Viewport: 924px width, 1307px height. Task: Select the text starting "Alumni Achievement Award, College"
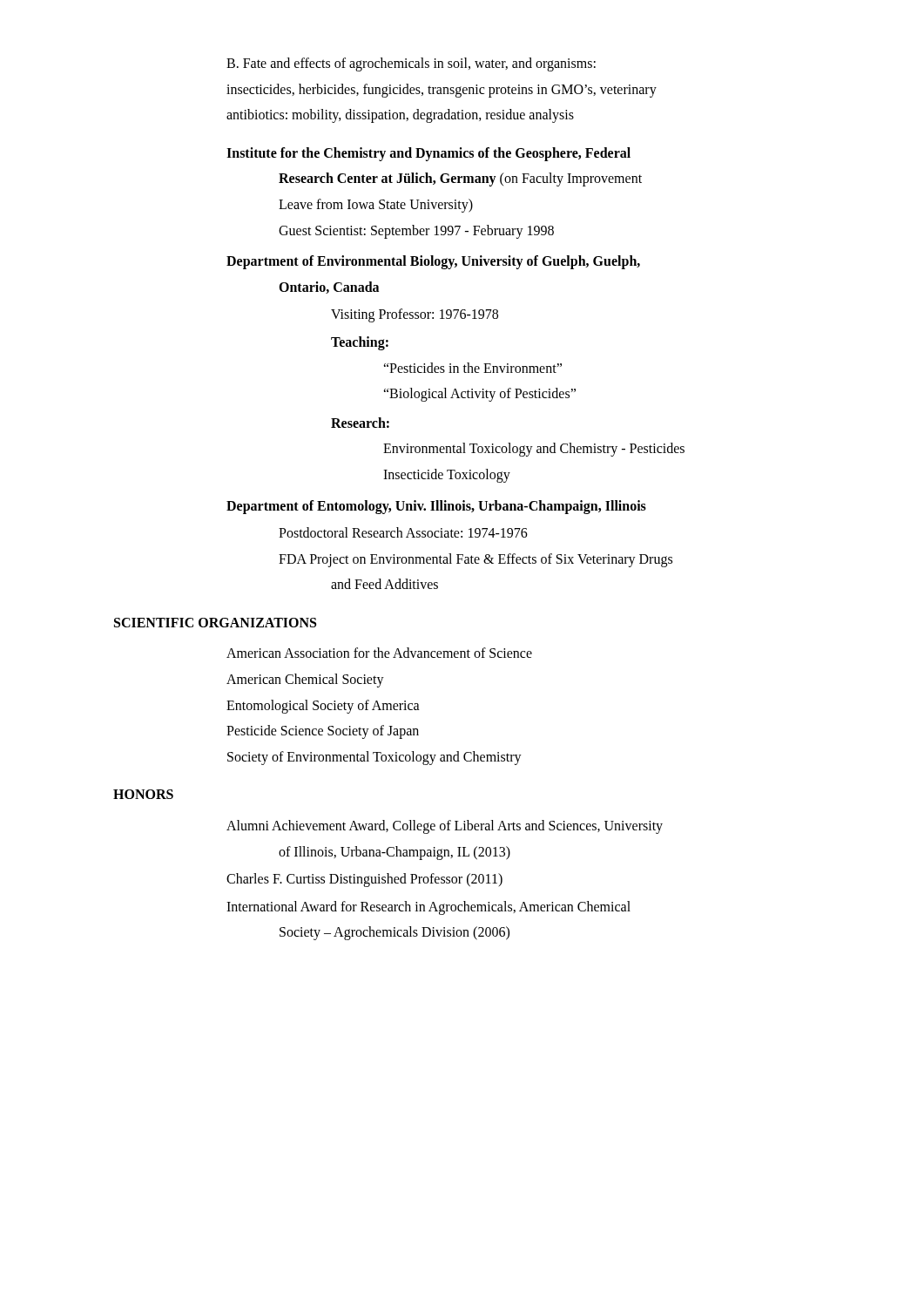tap(540, 839)
